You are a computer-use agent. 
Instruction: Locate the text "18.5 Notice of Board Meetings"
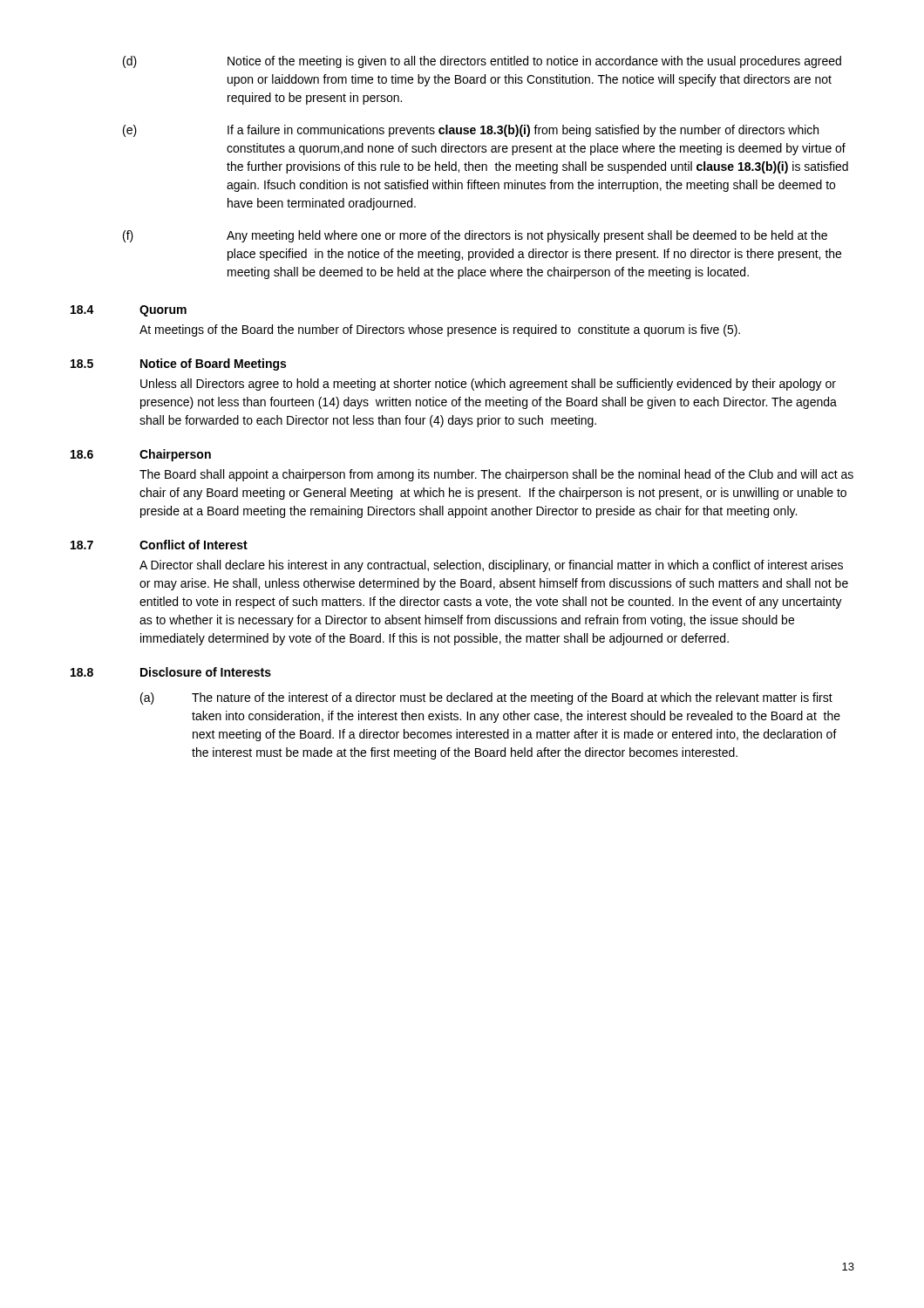pos(178,364)
